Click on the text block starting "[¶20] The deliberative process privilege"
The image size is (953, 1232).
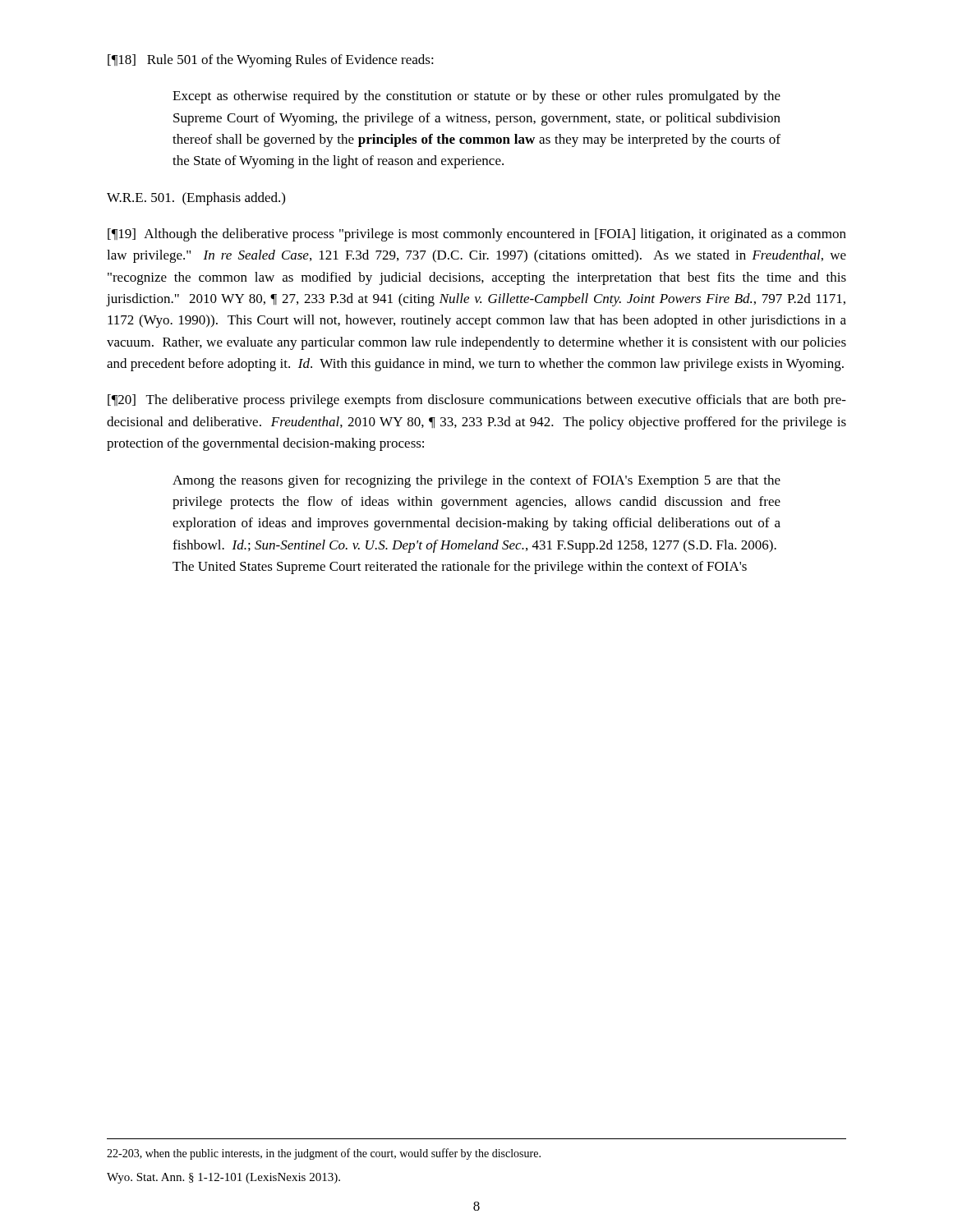coord(476,422)
